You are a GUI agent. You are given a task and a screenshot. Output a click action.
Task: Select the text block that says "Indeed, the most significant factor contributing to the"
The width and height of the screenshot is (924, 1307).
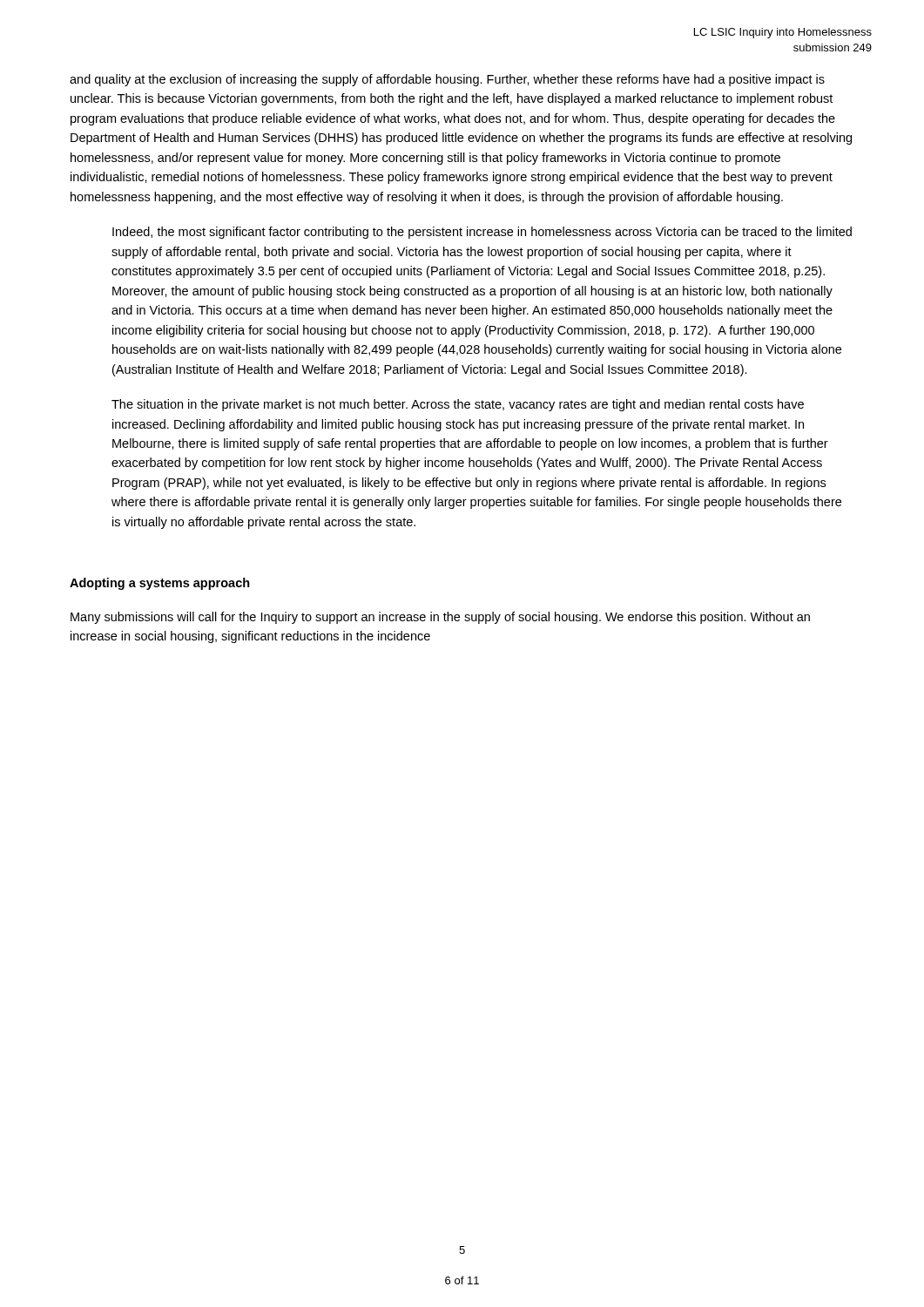click(482, 301)
